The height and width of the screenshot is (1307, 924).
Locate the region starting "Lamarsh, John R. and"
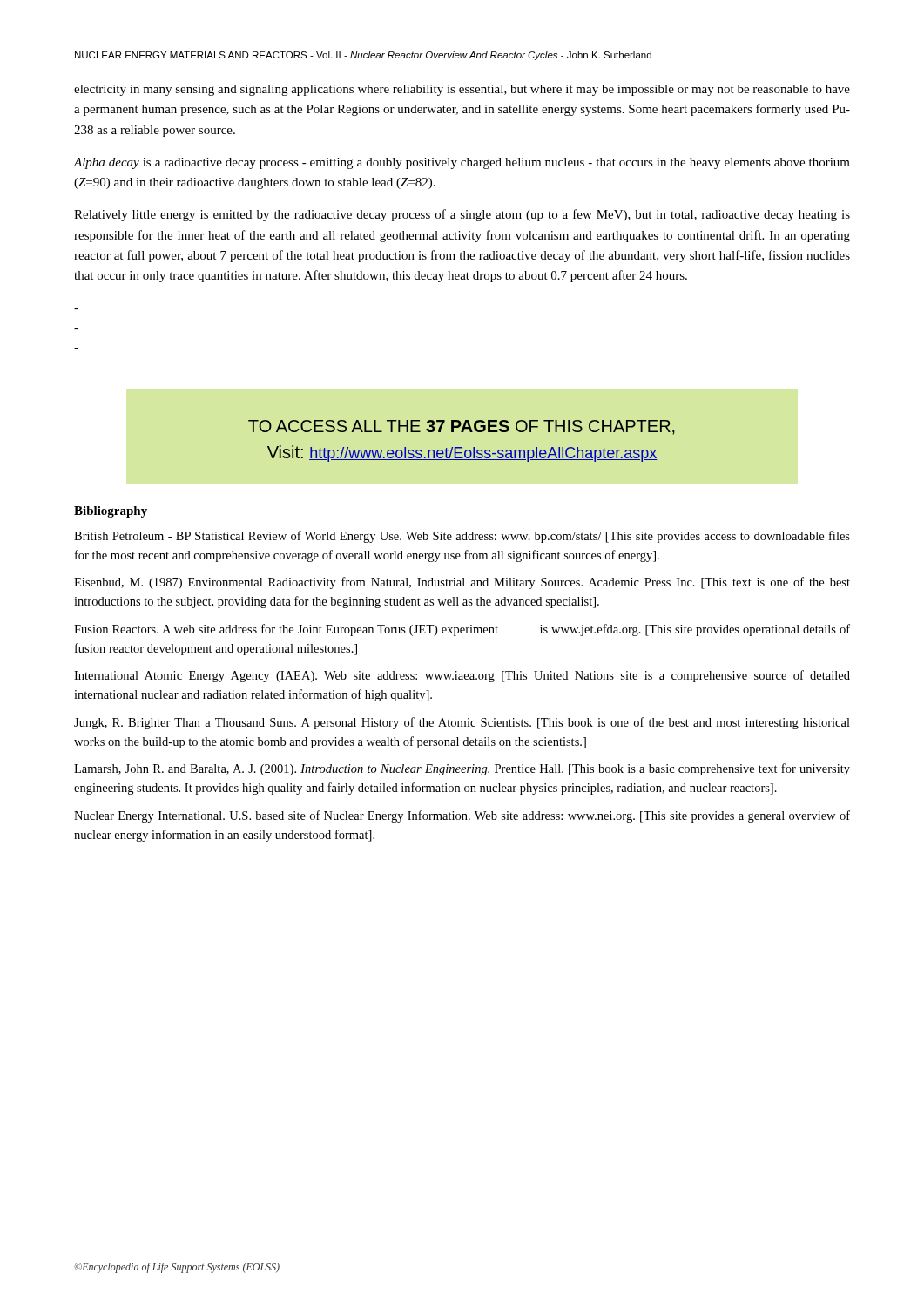coord(462,778)
